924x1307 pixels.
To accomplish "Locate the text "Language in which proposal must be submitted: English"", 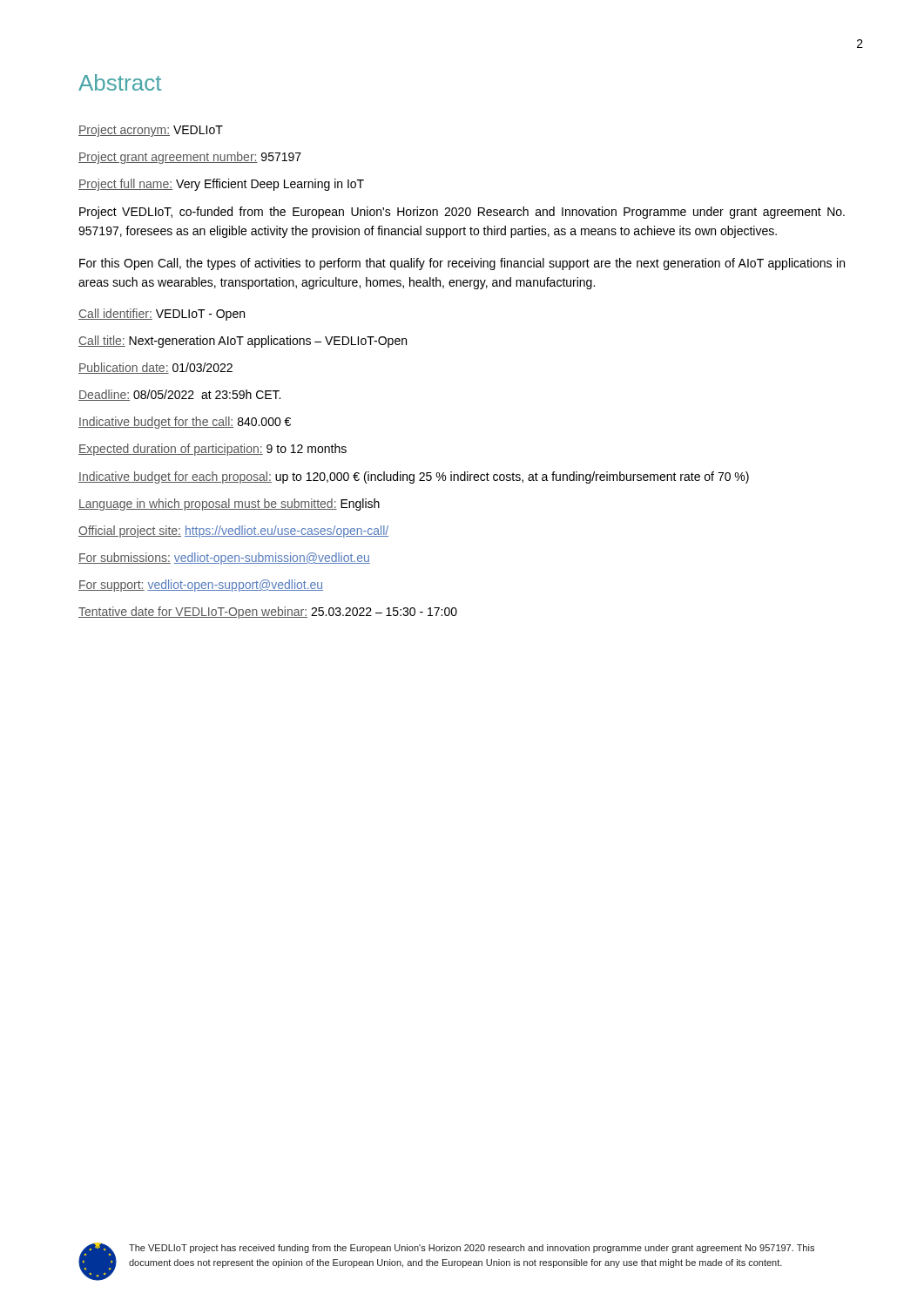I will tap(229, 504).
